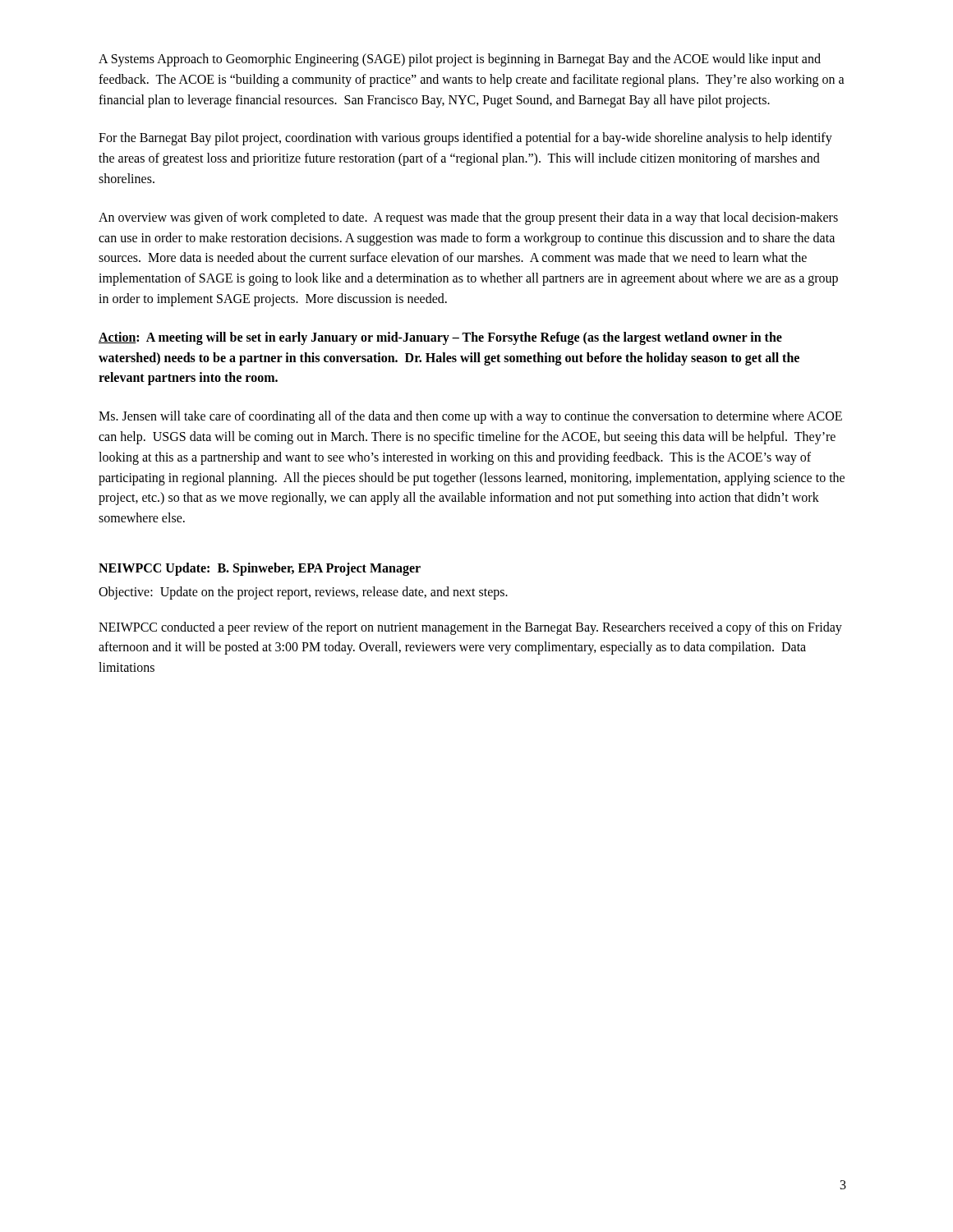Find the block starting "Objective: Update on the project report, reviews,"

tap(303, 592)
